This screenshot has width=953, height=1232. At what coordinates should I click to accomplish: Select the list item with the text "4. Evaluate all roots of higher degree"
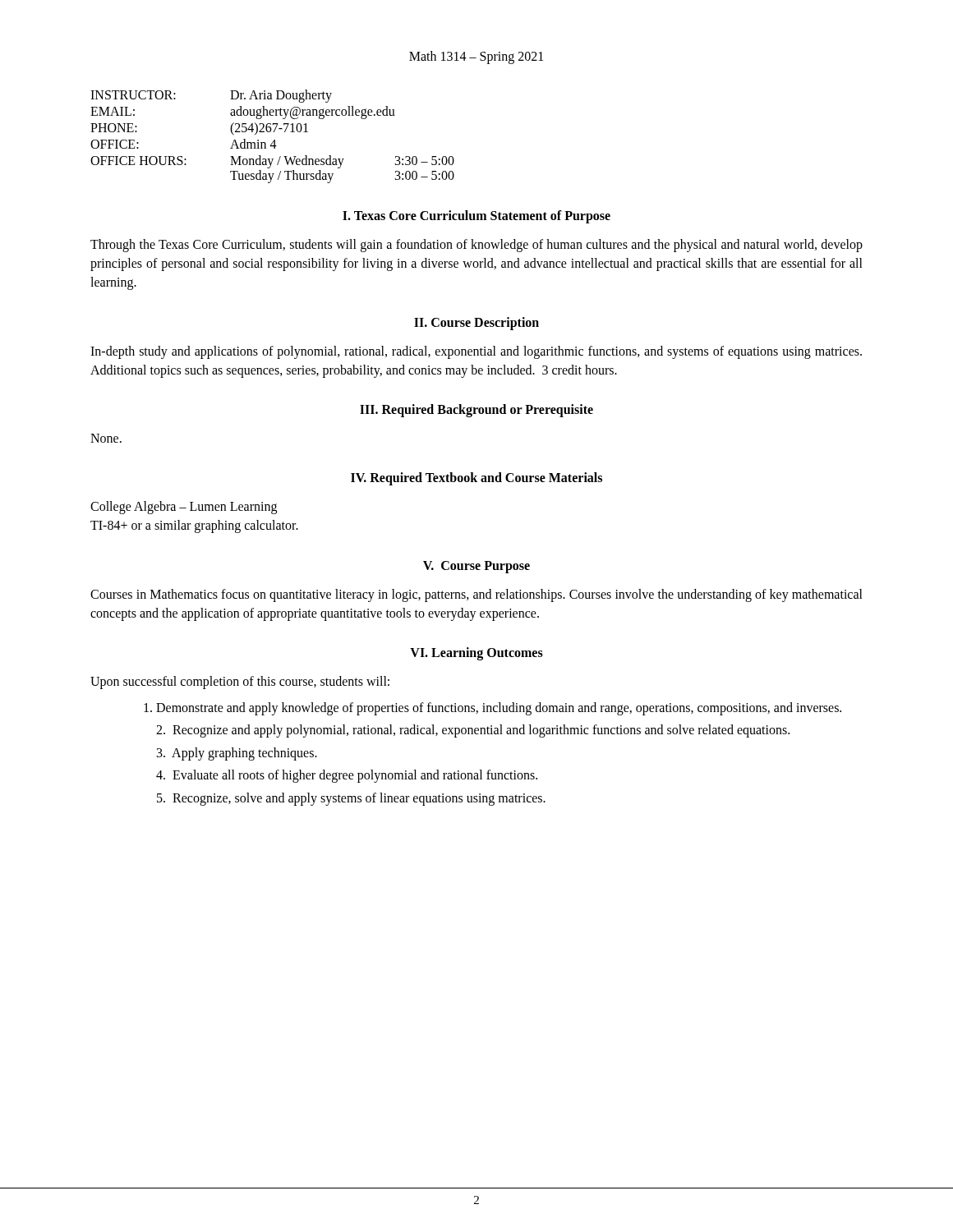click(509, 776)
